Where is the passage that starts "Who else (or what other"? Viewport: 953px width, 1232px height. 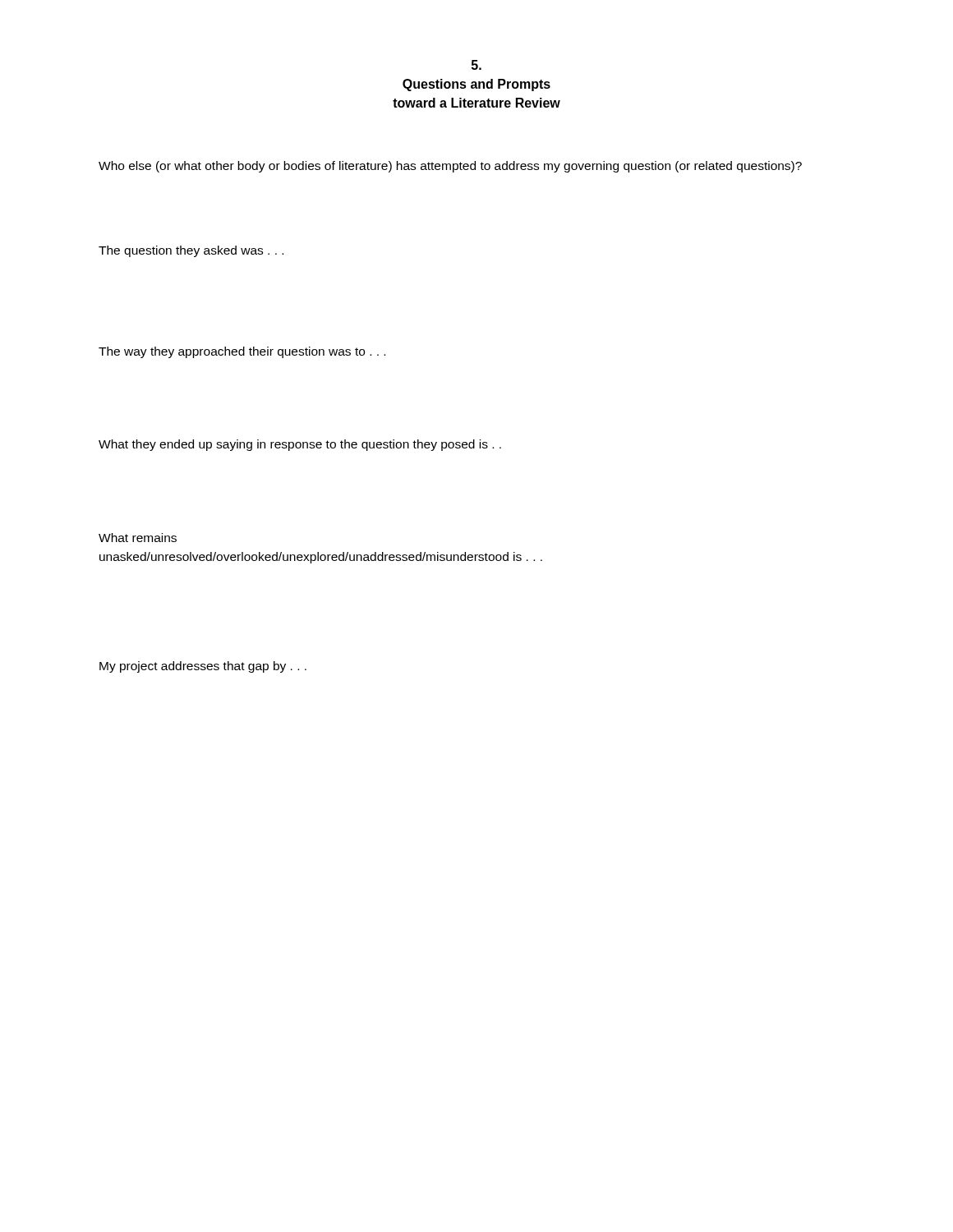coord(450,165)
